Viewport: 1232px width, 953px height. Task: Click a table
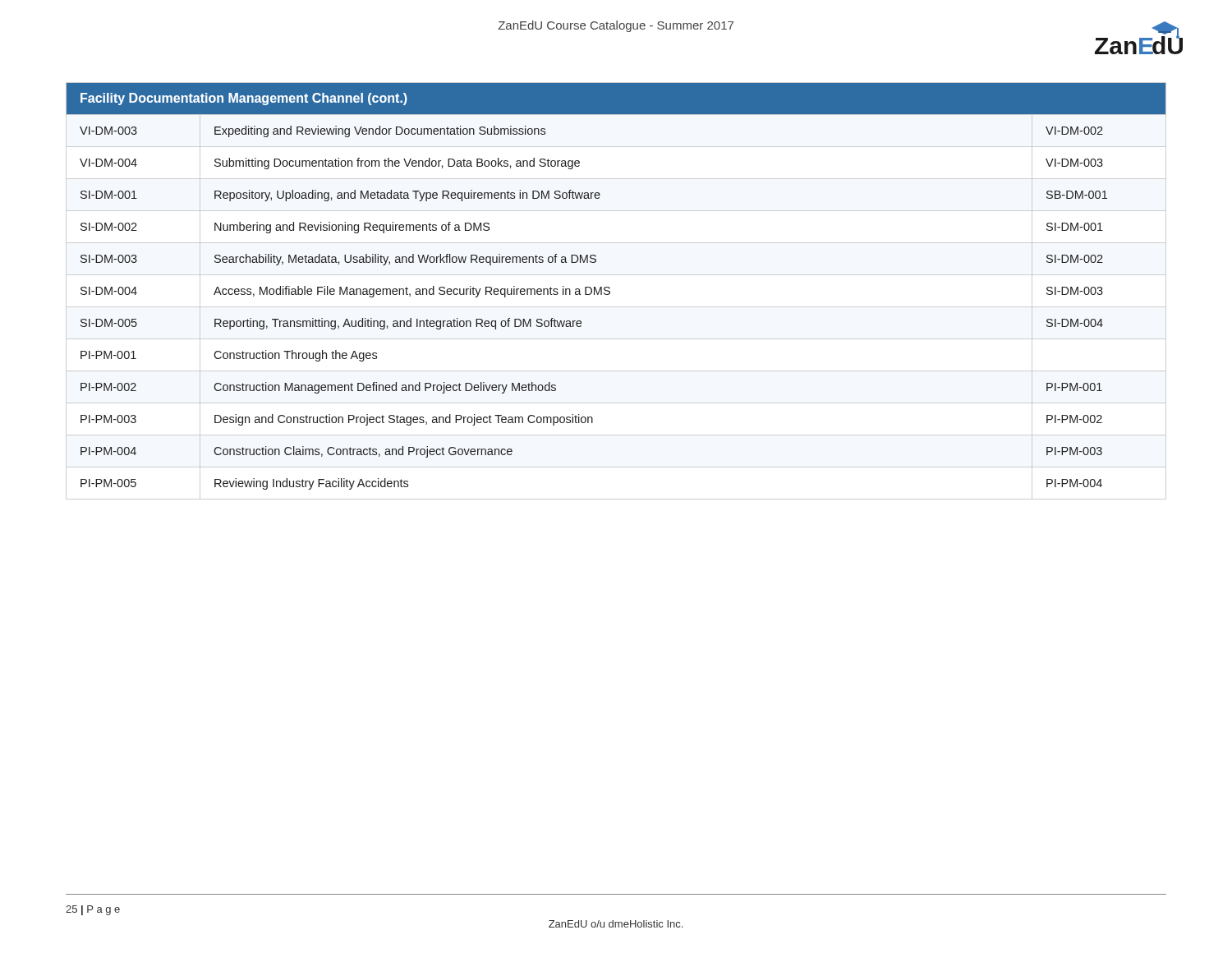click(x=616, y=291)
